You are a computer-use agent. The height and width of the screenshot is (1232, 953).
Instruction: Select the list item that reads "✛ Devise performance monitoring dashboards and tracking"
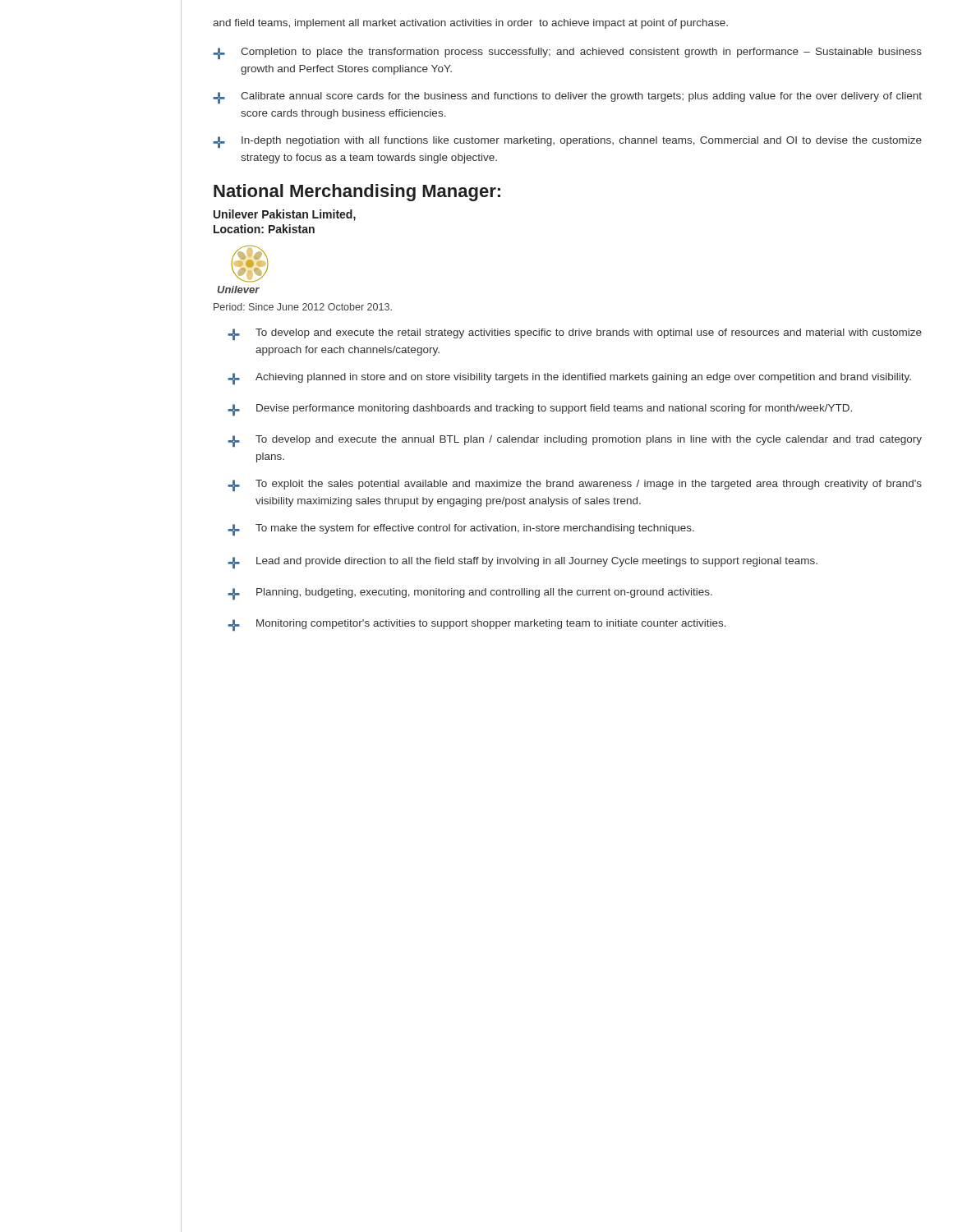pos(575,411)
